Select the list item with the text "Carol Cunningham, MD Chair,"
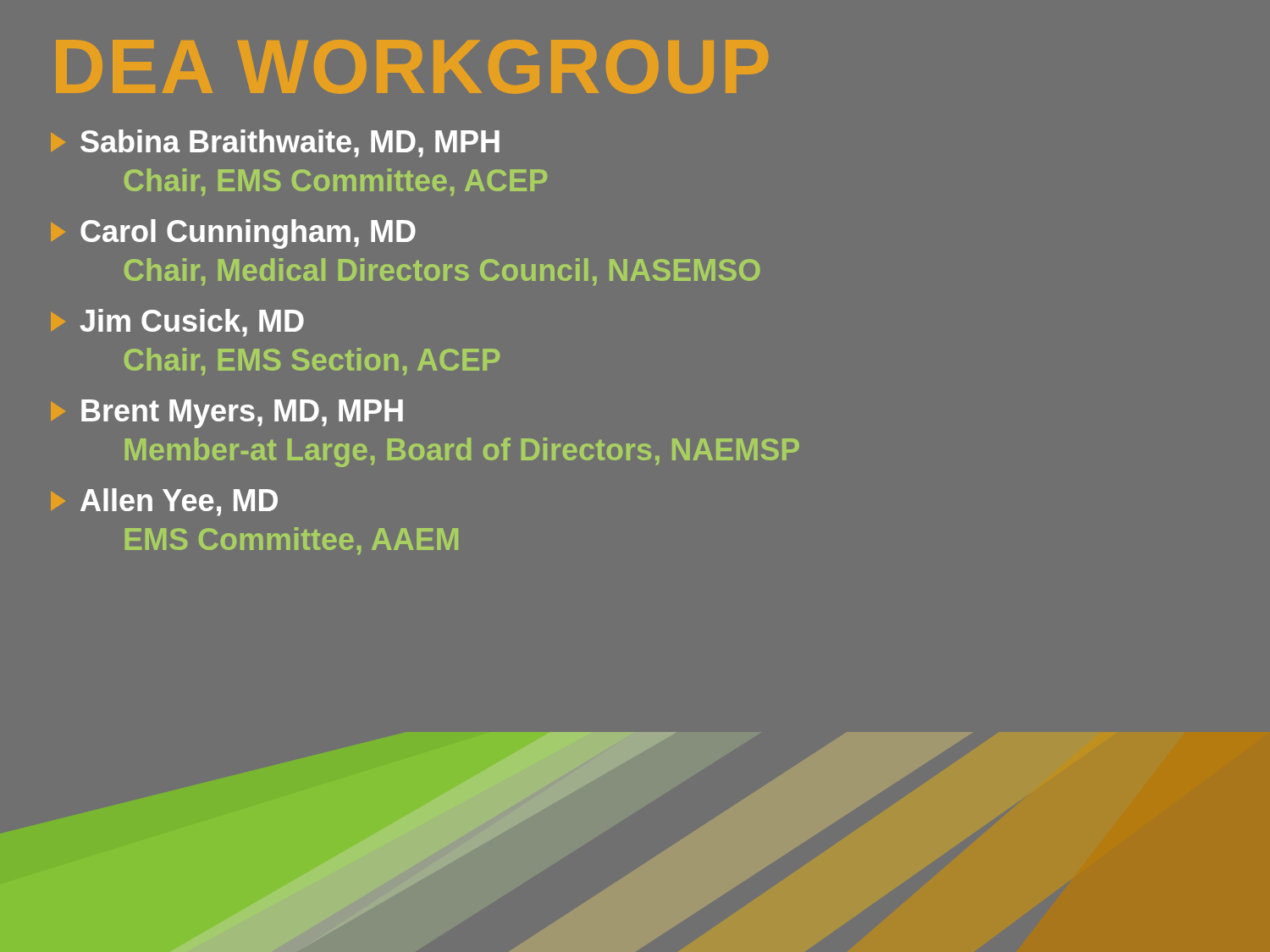The height and width of the screenshot is (952, 1270). click(x=635, y=251)
